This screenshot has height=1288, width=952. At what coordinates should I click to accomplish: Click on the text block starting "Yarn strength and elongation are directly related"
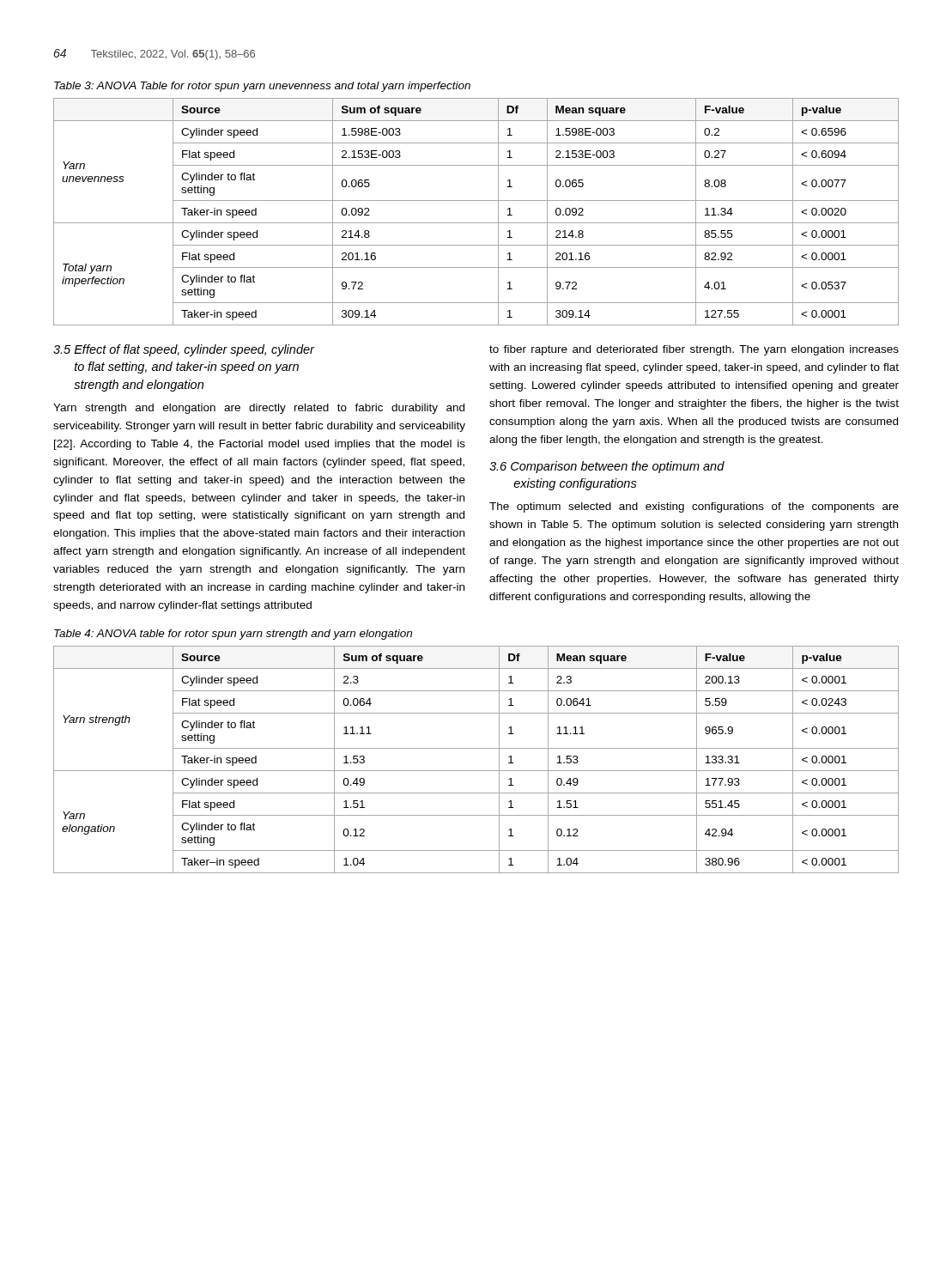(259, 506)
